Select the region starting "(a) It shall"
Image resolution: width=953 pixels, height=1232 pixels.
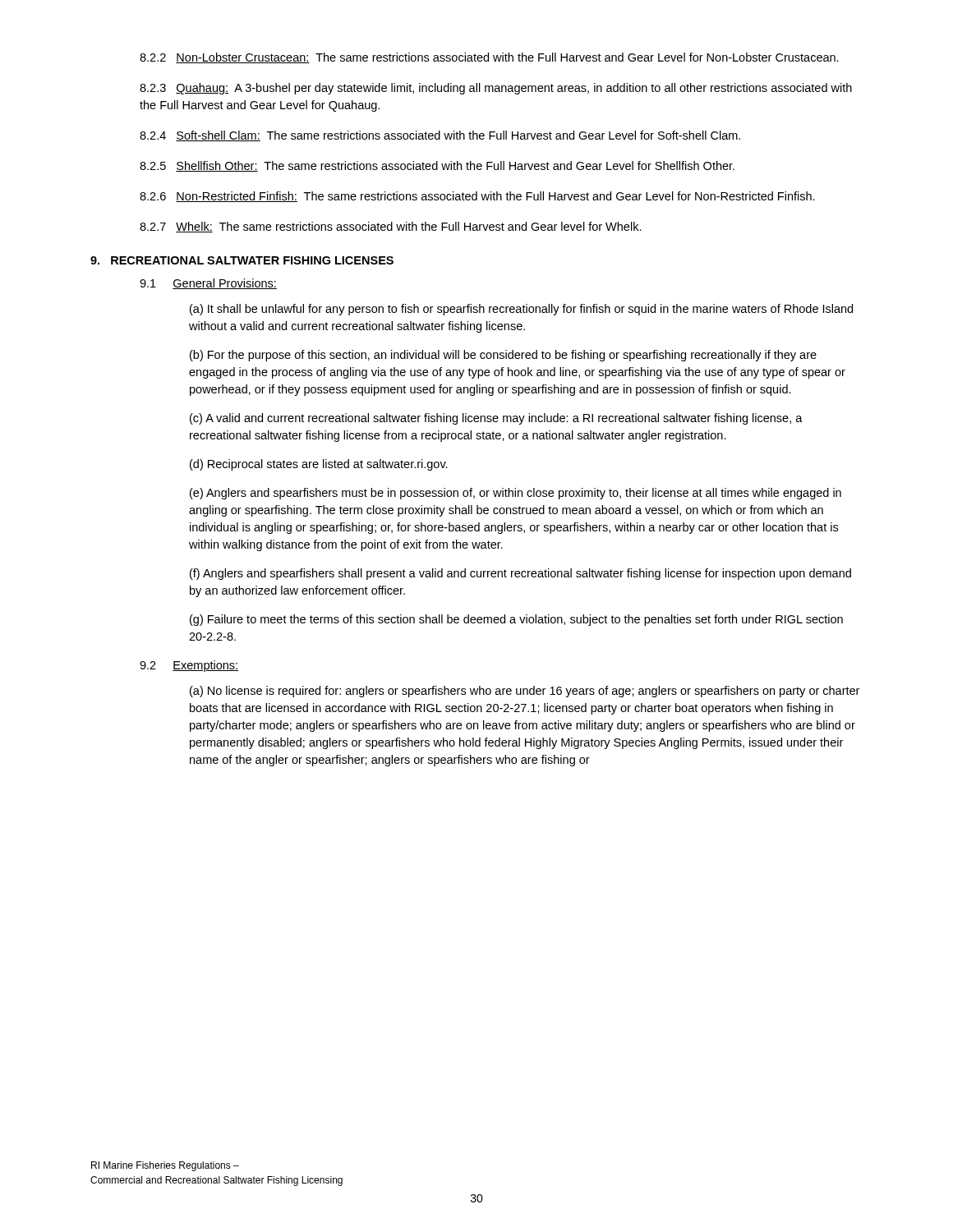[521, 318]
